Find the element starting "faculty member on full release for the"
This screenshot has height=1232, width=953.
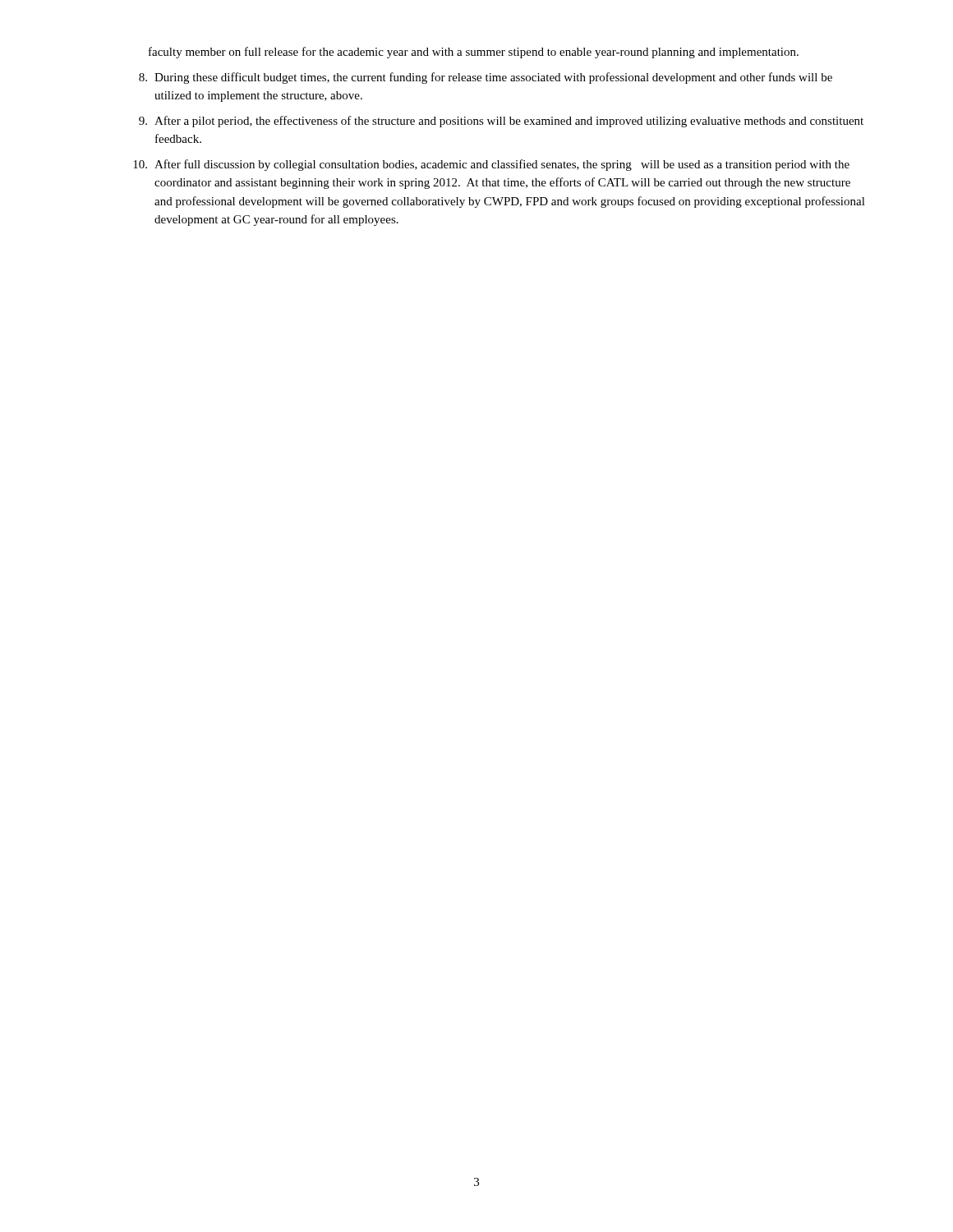[474, 52]
